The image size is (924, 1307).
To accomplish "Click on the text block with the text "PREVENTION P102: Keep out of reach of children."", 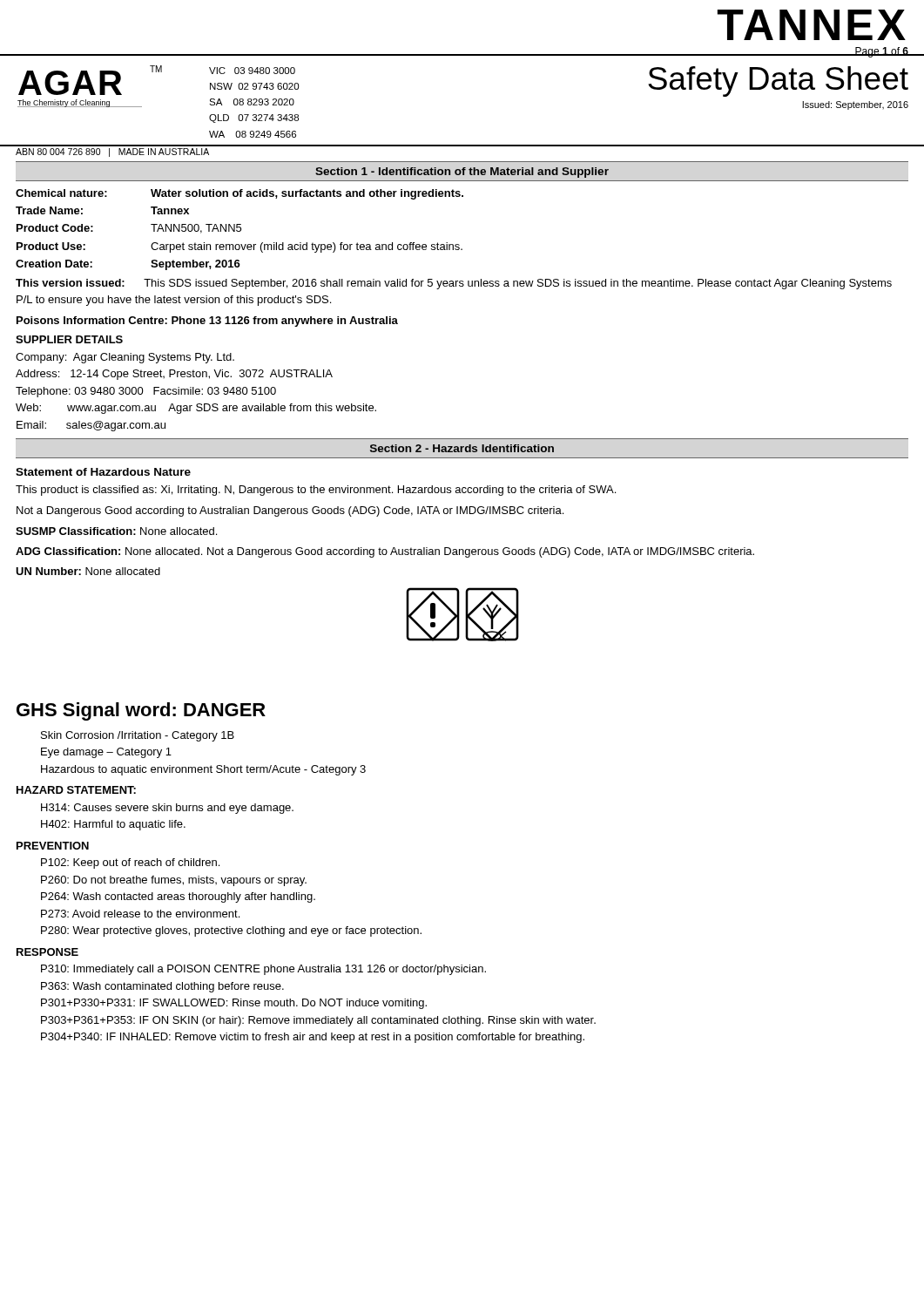I will pos(53,846).
